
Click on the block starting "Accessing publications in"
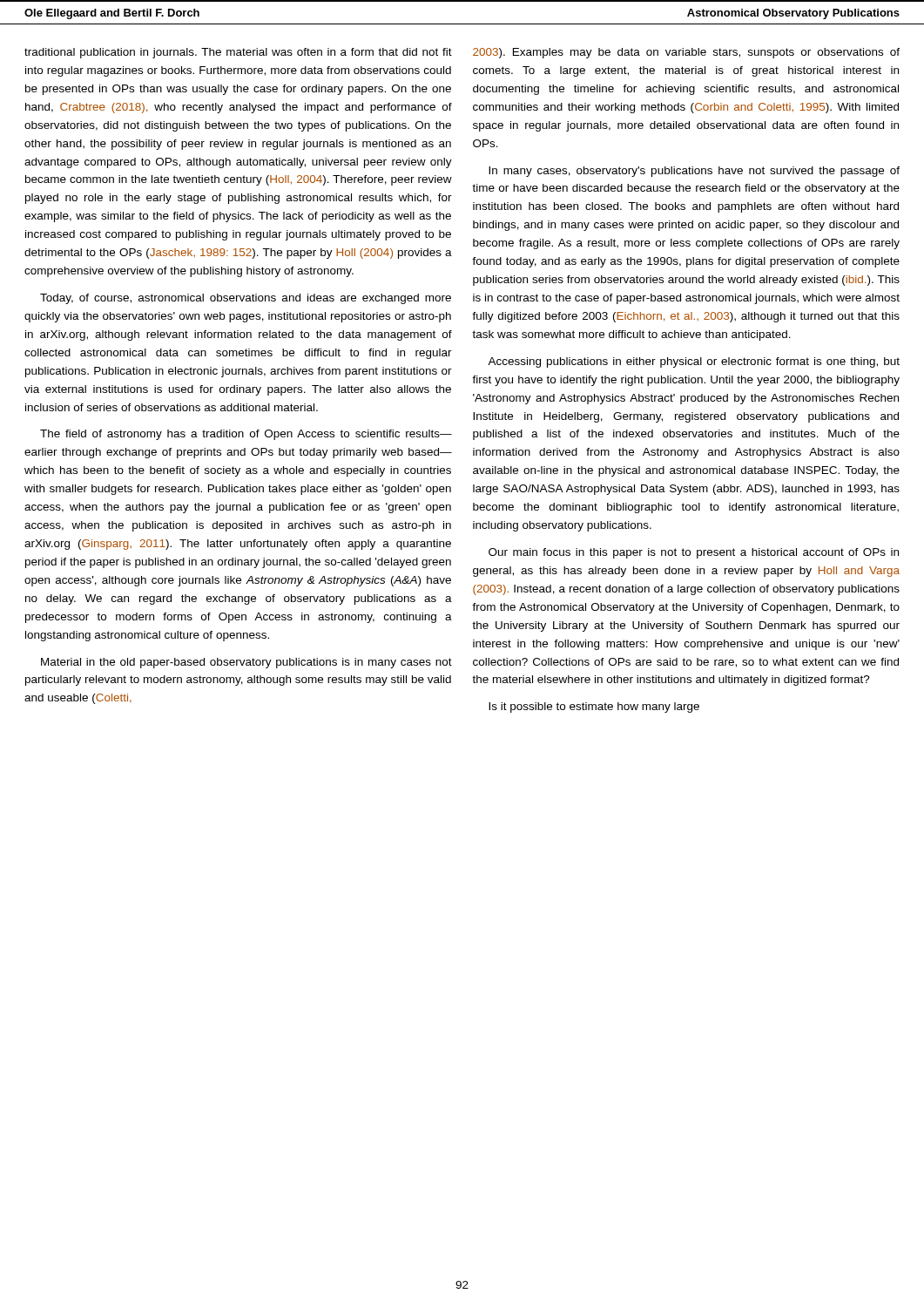tap(686, 444)
